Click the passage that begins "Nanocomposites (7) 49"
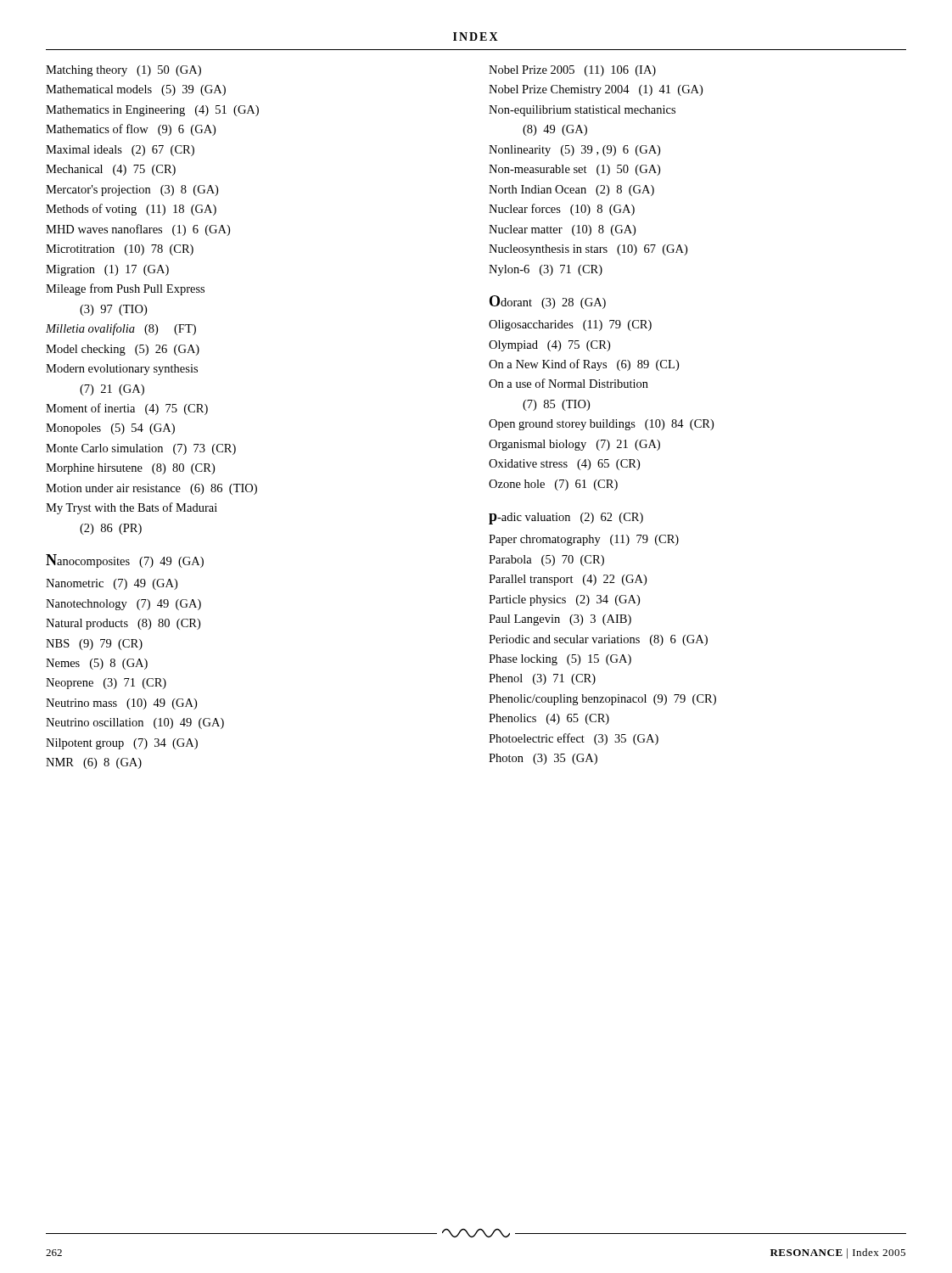 [125, 560]
